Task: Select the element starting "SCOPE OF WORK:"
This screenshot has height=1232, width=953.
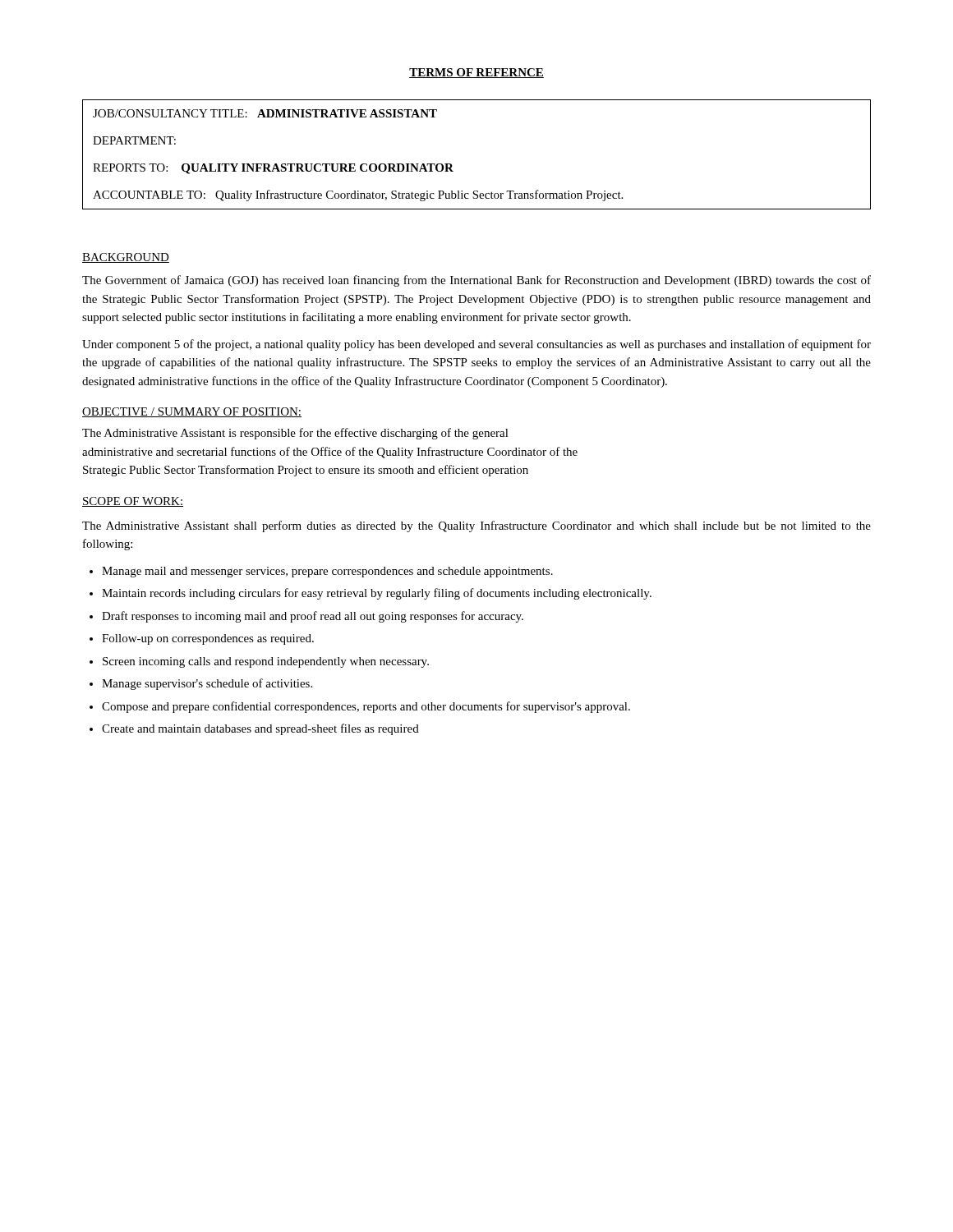Action: click(133, 501)
